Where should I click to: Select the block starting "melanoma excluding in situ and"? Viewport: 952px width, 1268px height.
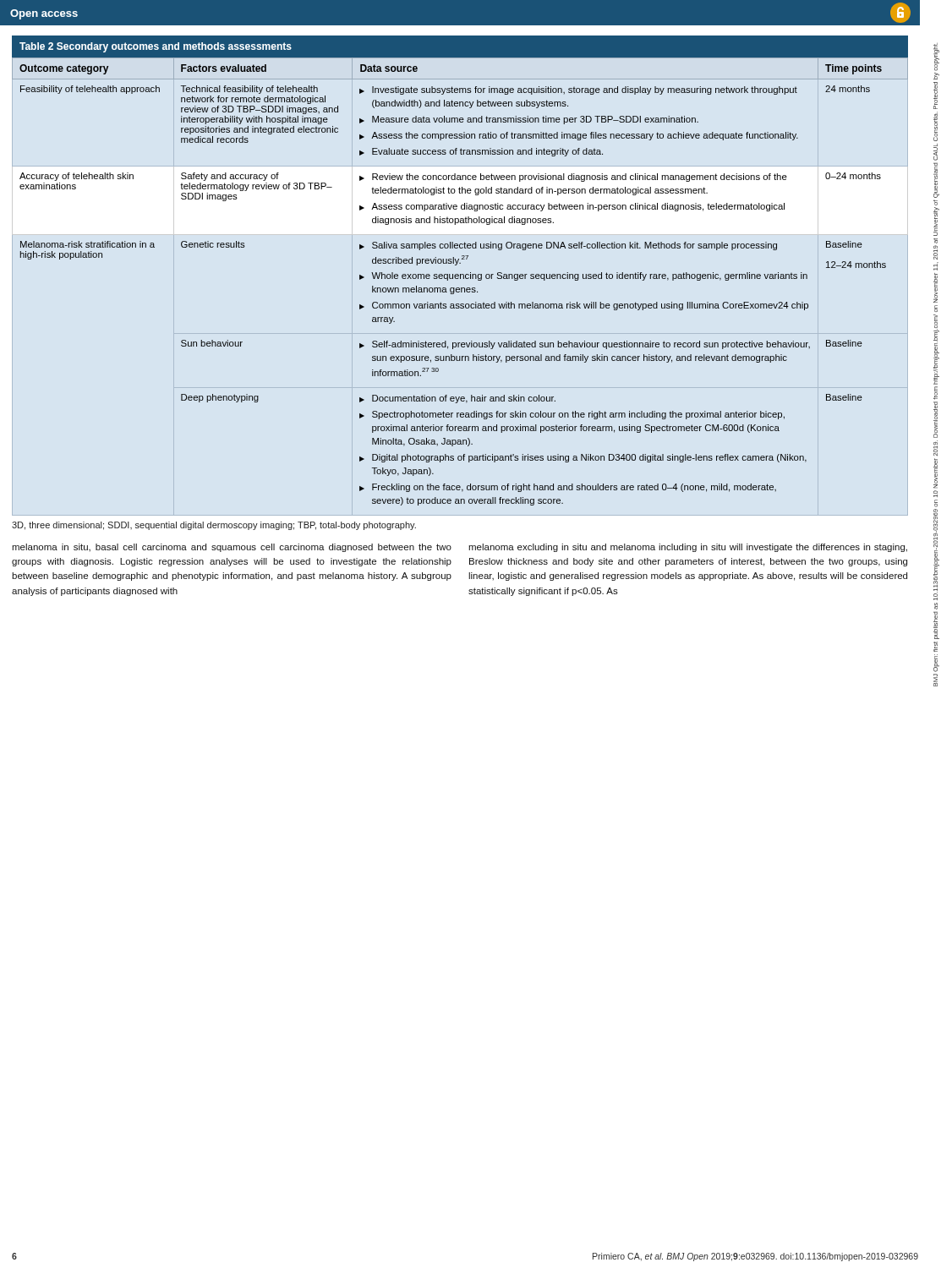pyautogui.click(x=688, y=569)
